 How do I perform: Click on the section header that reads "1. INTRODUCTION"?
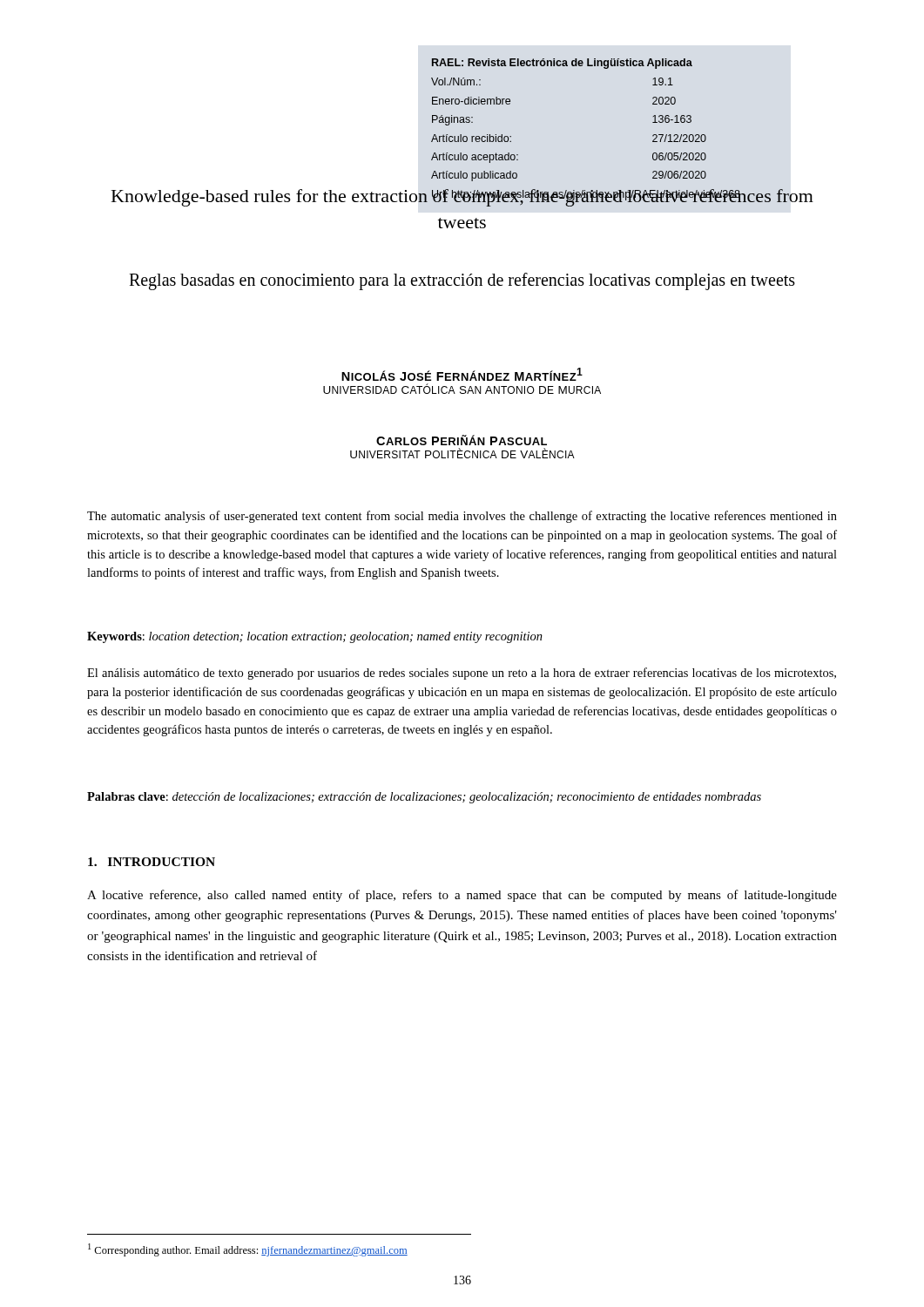151,861
